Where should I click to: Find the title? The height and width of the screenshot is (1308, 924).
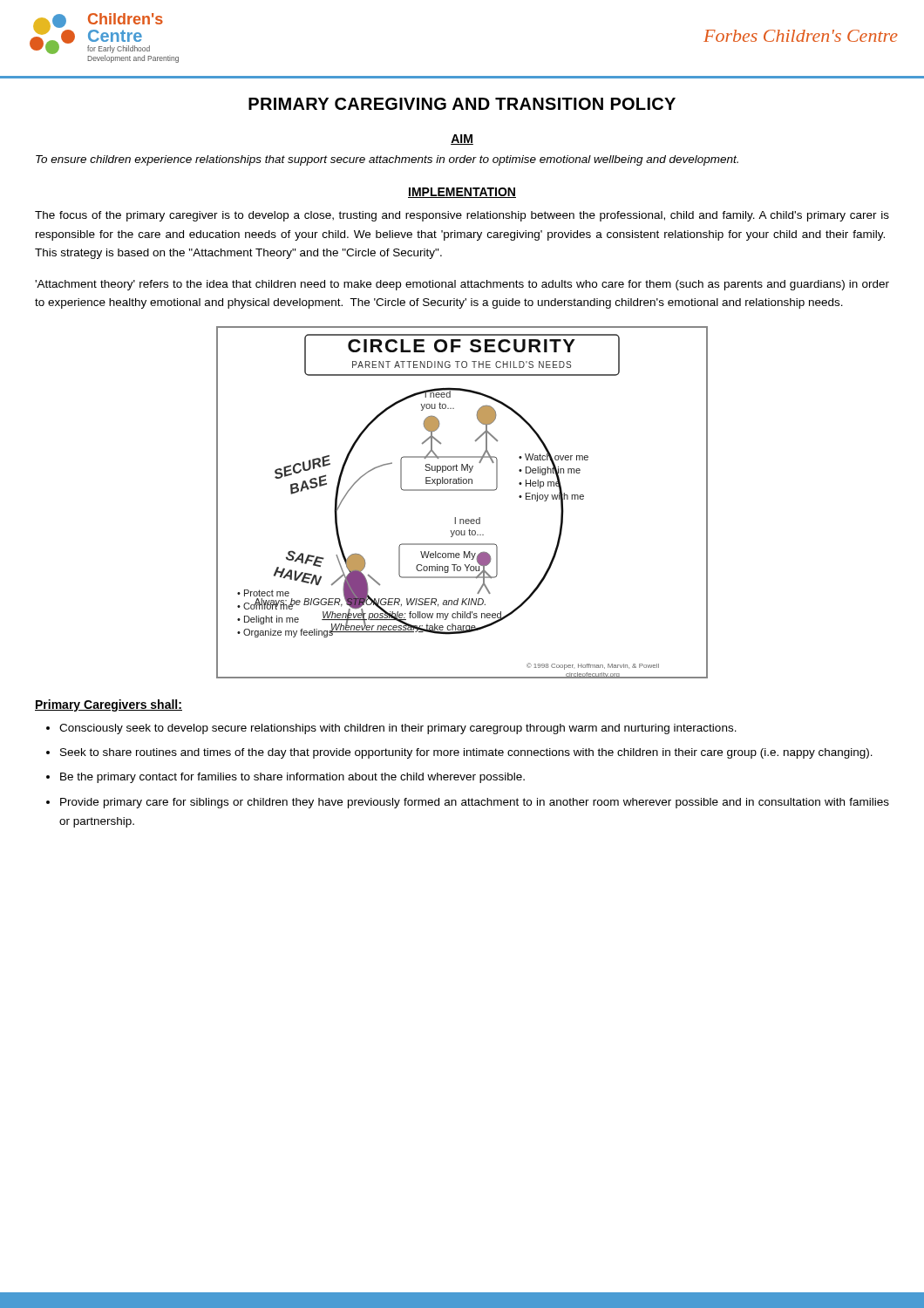(462, 104)
